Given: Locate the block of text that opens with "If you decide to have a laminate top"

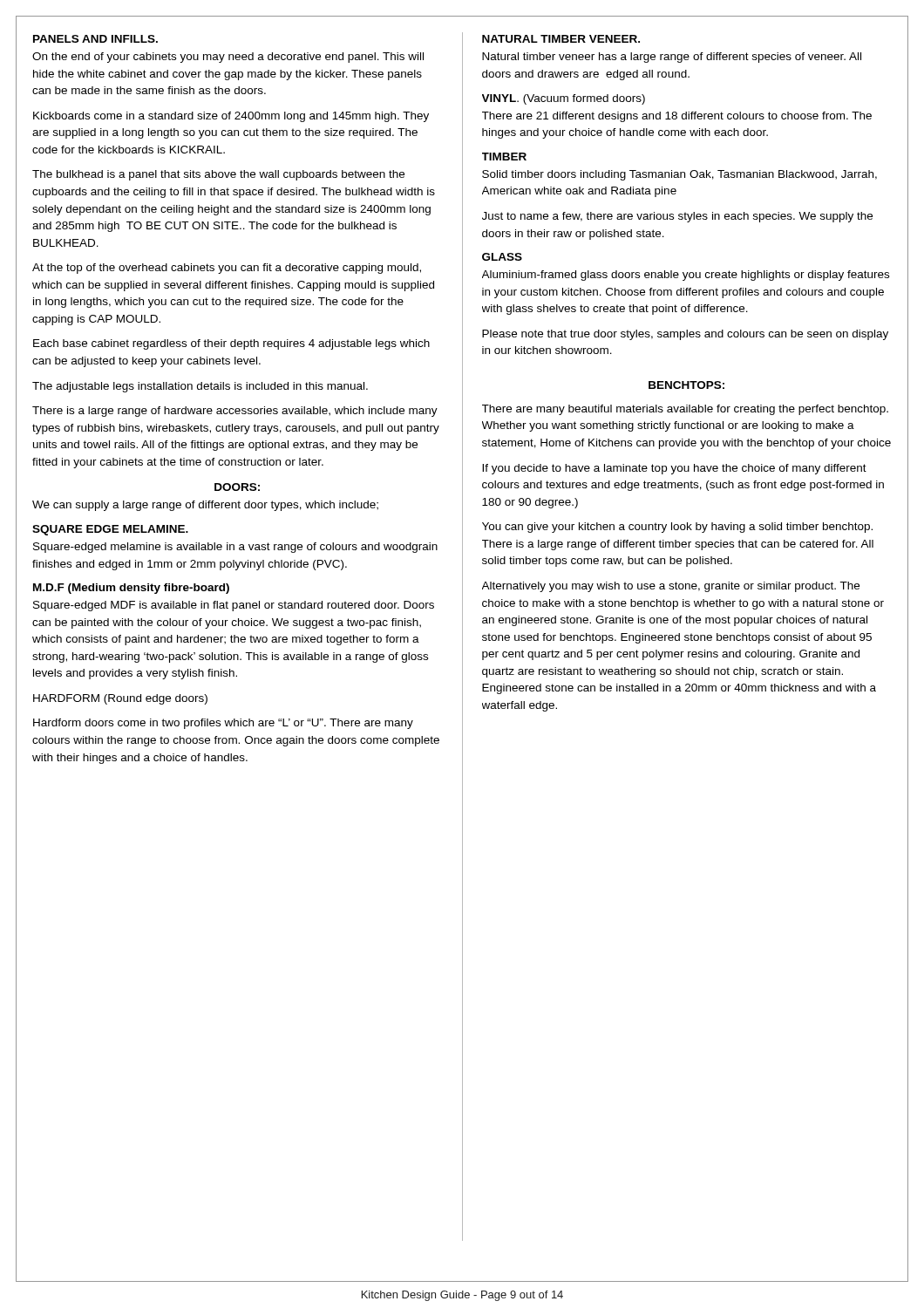Looking at the screenshot, I should (687, 485).
